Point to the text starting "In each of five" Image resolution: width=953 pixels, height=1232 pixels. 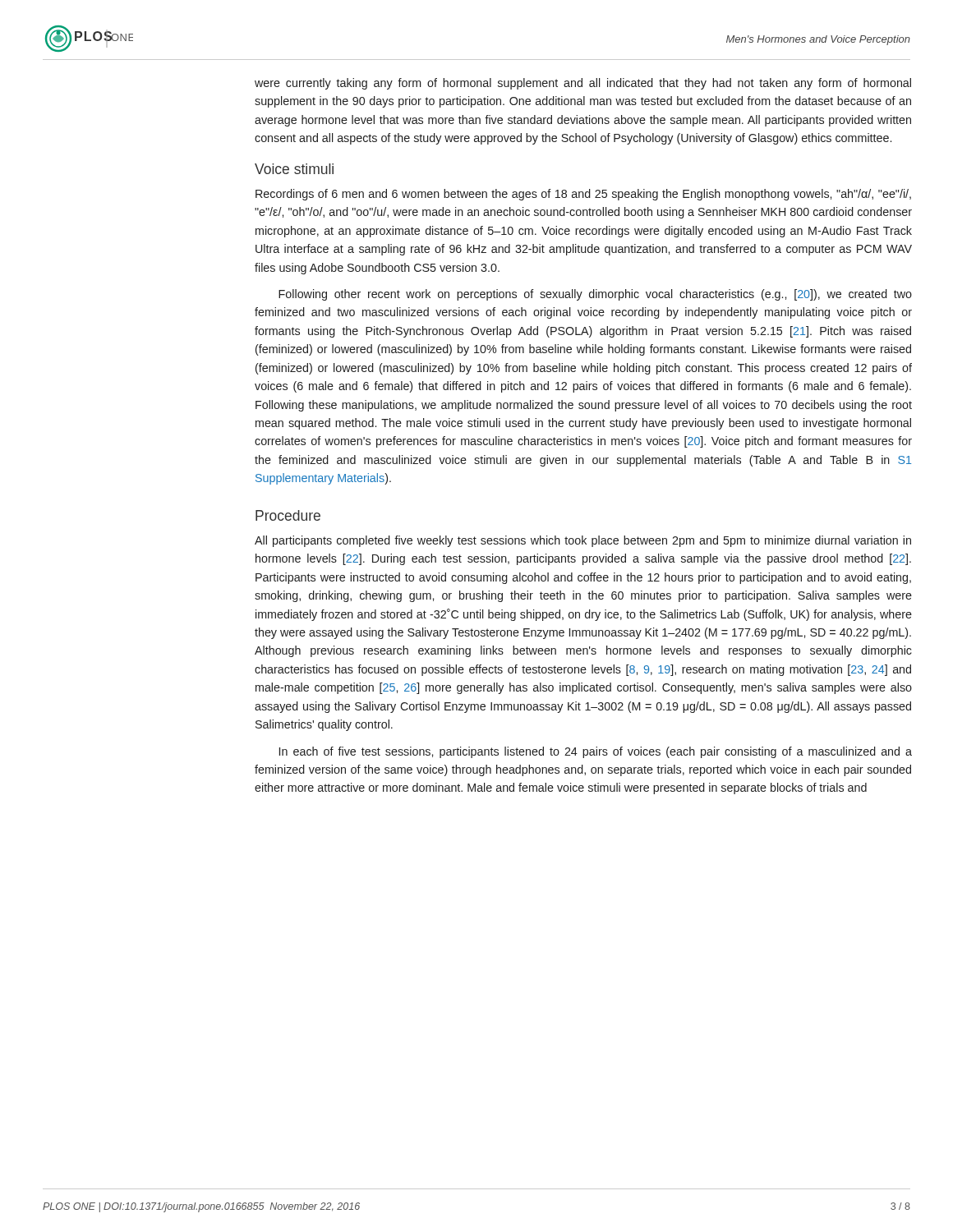(583, 770)
